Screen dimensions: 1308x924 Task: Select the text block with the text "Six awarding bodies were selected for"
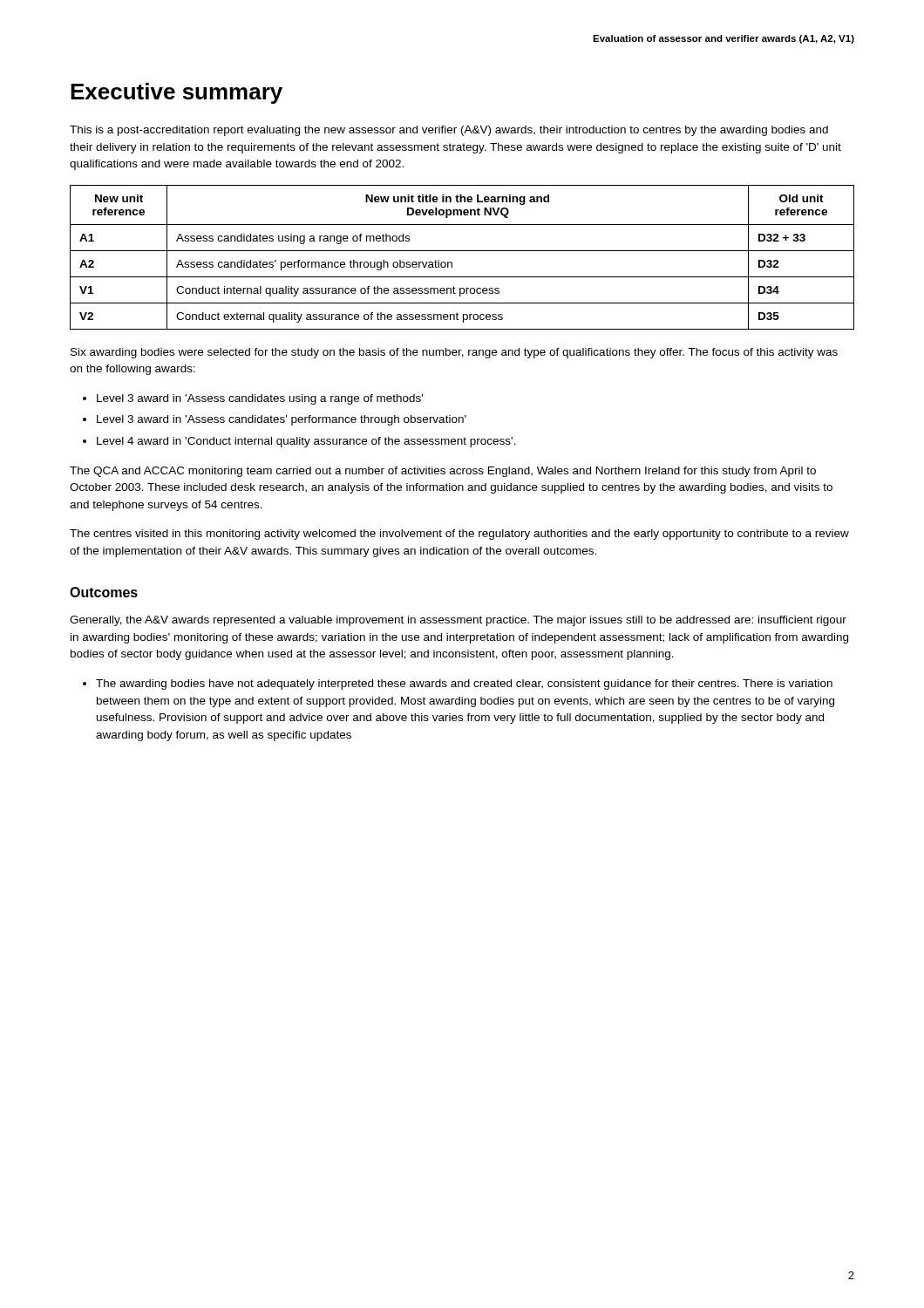click(x=454, y=360)
